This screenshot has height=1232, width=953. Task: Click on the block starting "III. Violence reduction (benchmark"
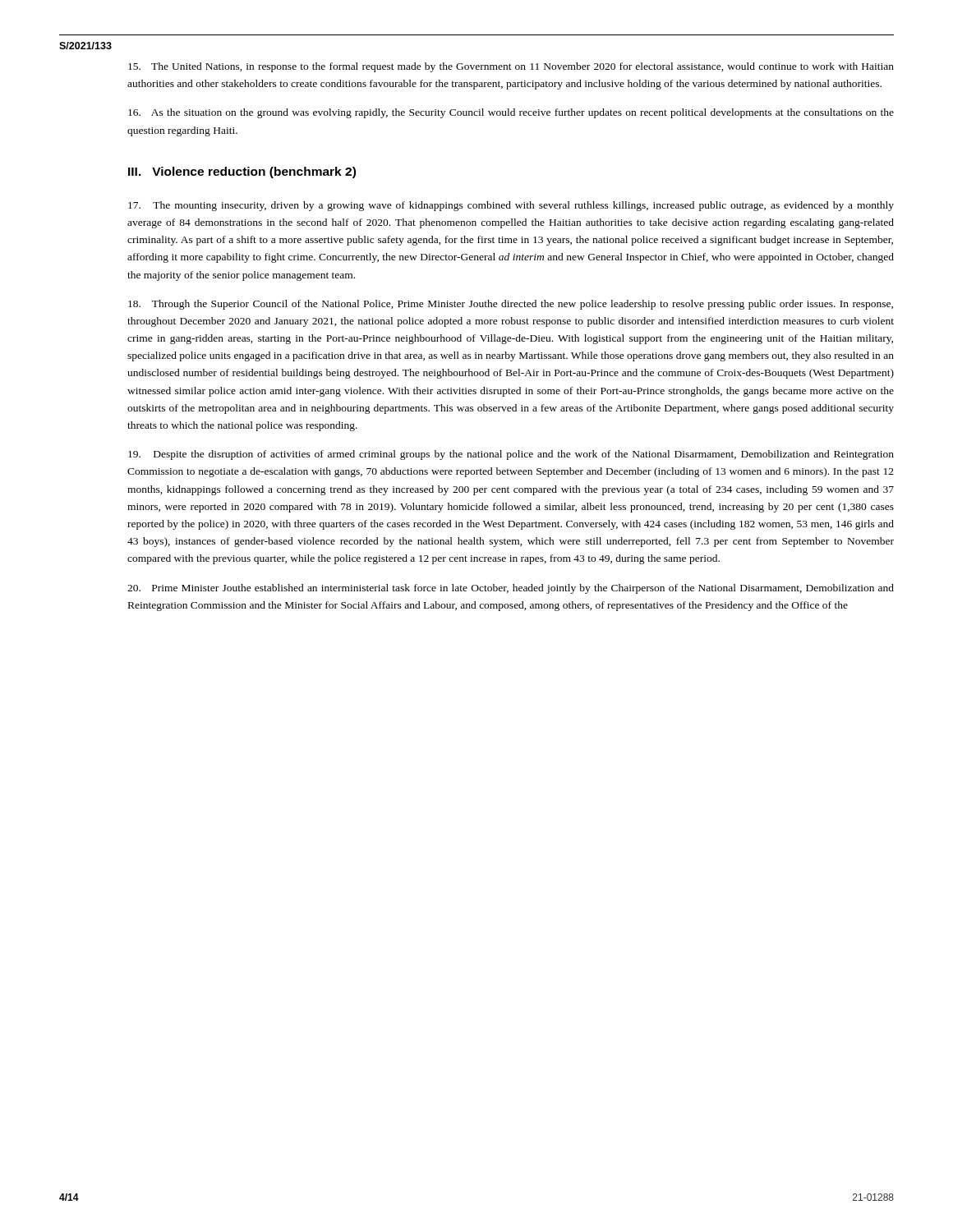click(x=242, y=171)
